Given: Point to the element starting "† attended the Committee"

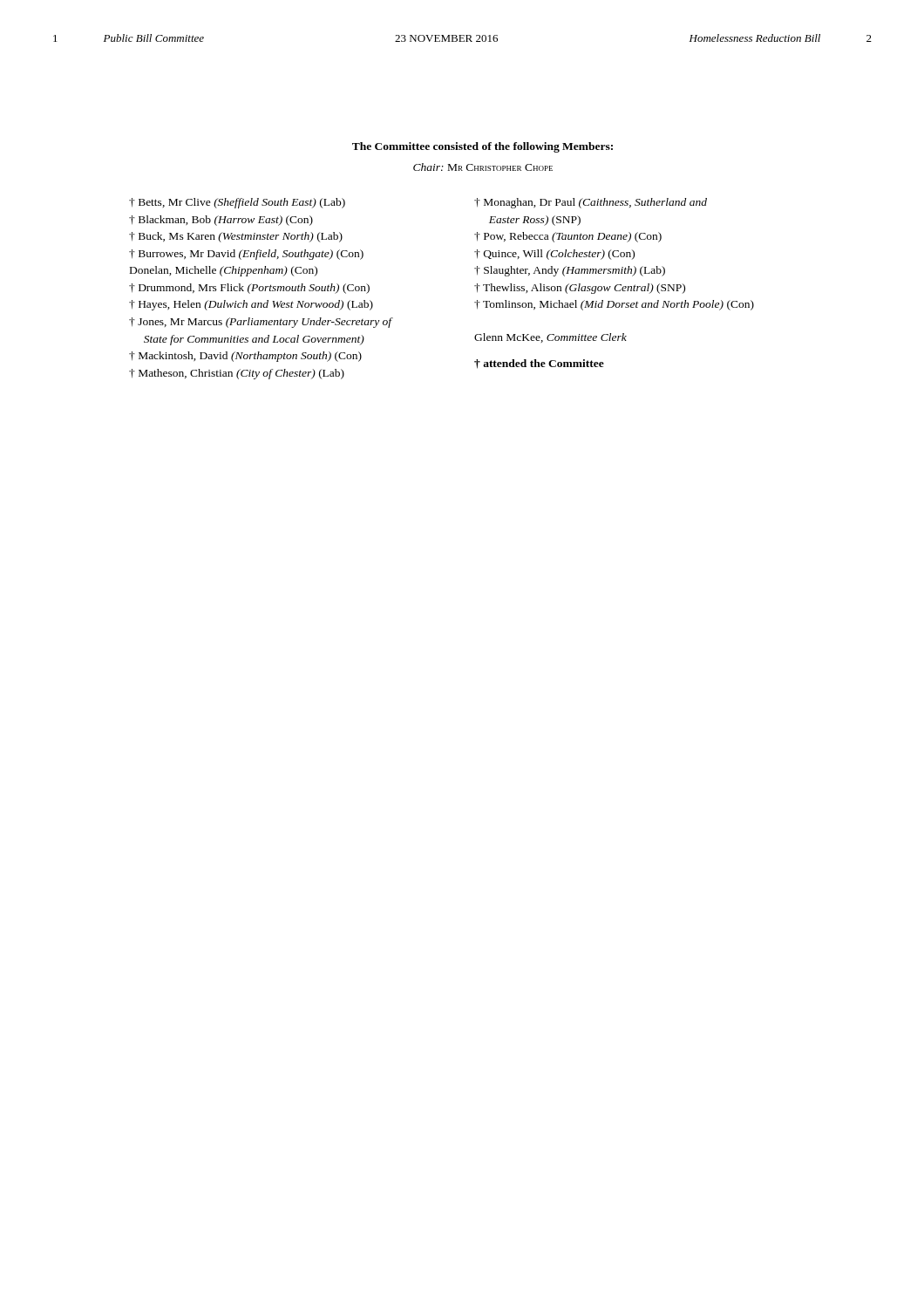Looking at the screenshot, I should pos(539,363).
